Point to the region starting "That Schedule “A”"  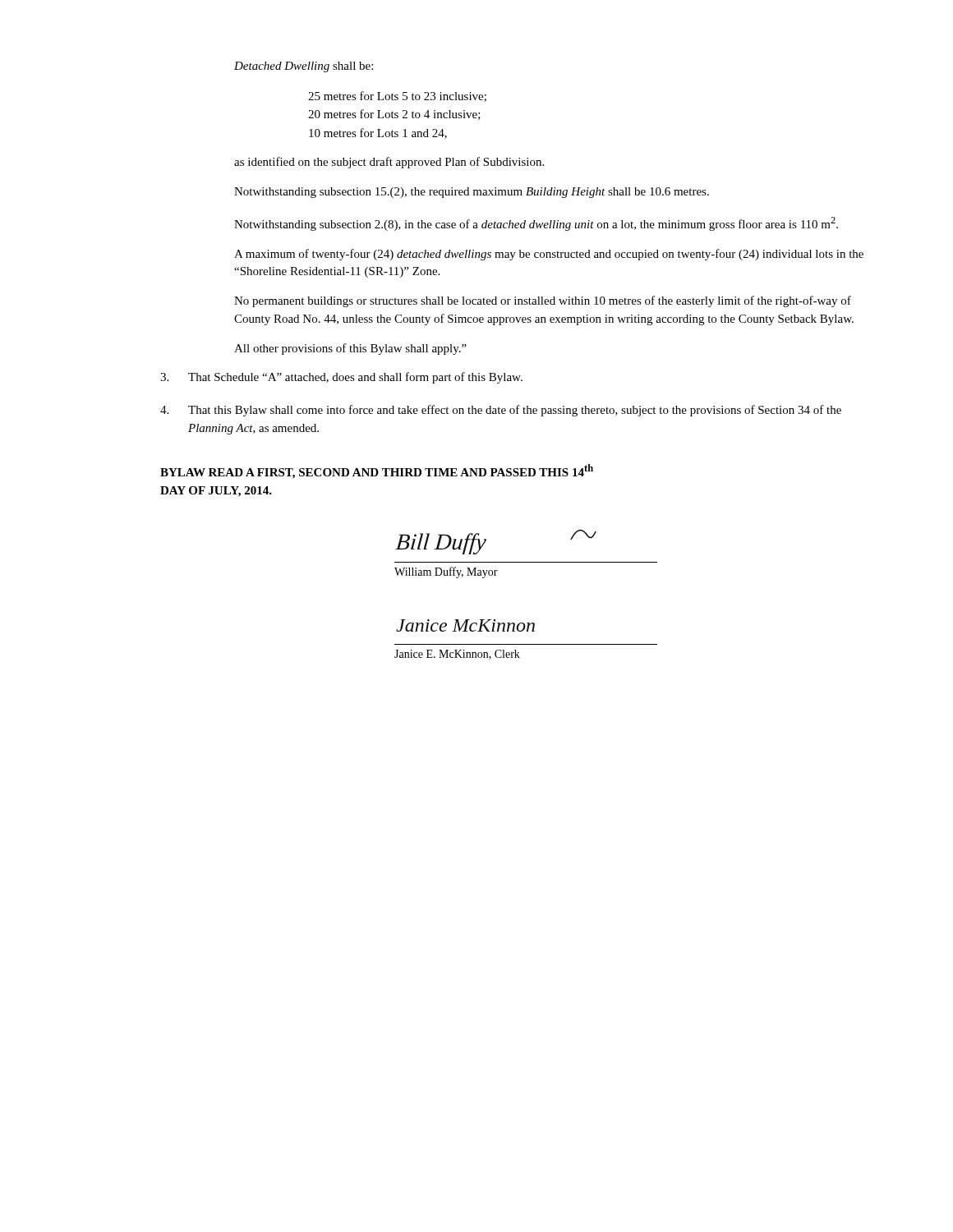pos(356,377)
